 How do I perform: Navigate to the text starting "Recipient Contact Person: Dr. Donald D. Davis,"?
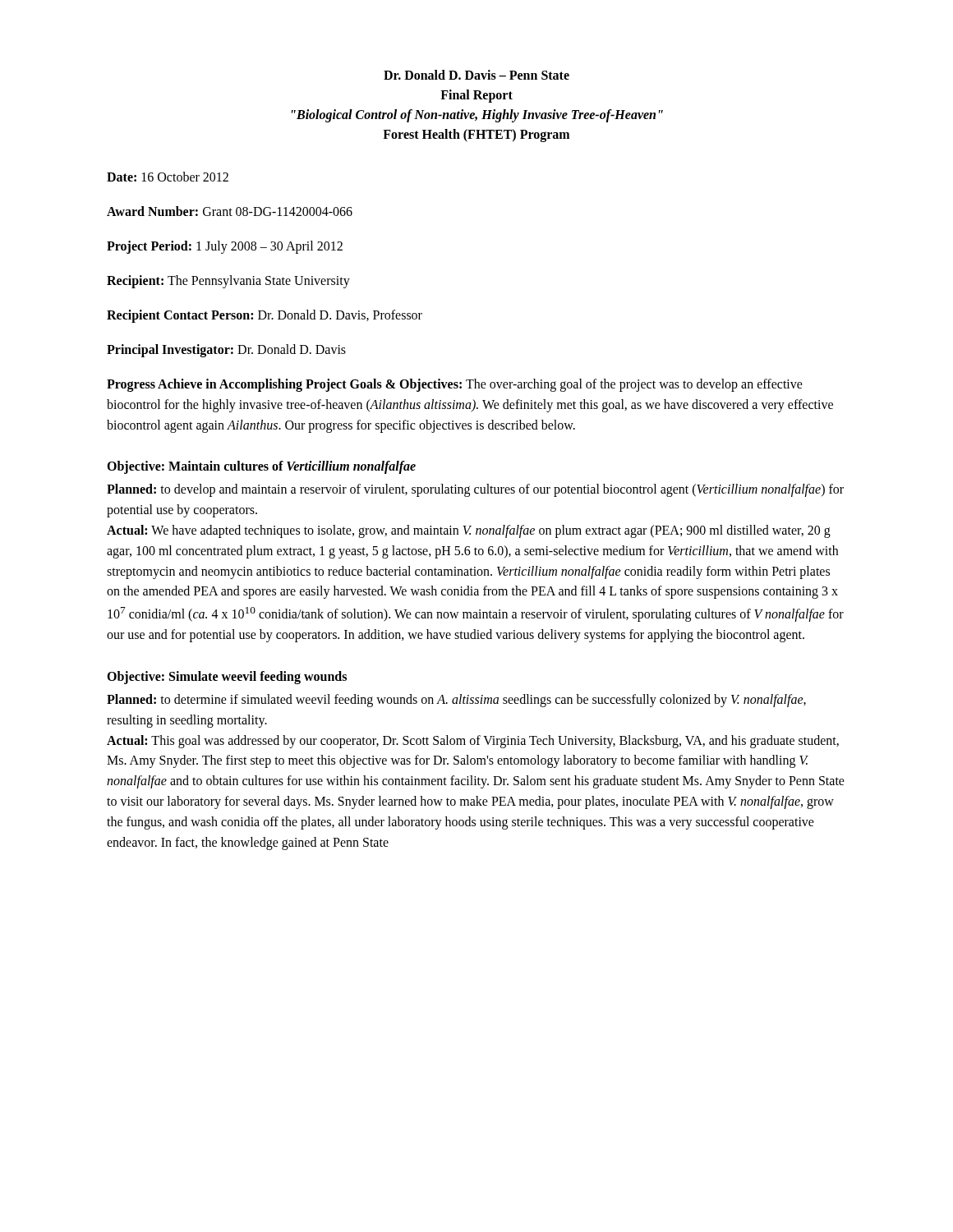[265, 315]
